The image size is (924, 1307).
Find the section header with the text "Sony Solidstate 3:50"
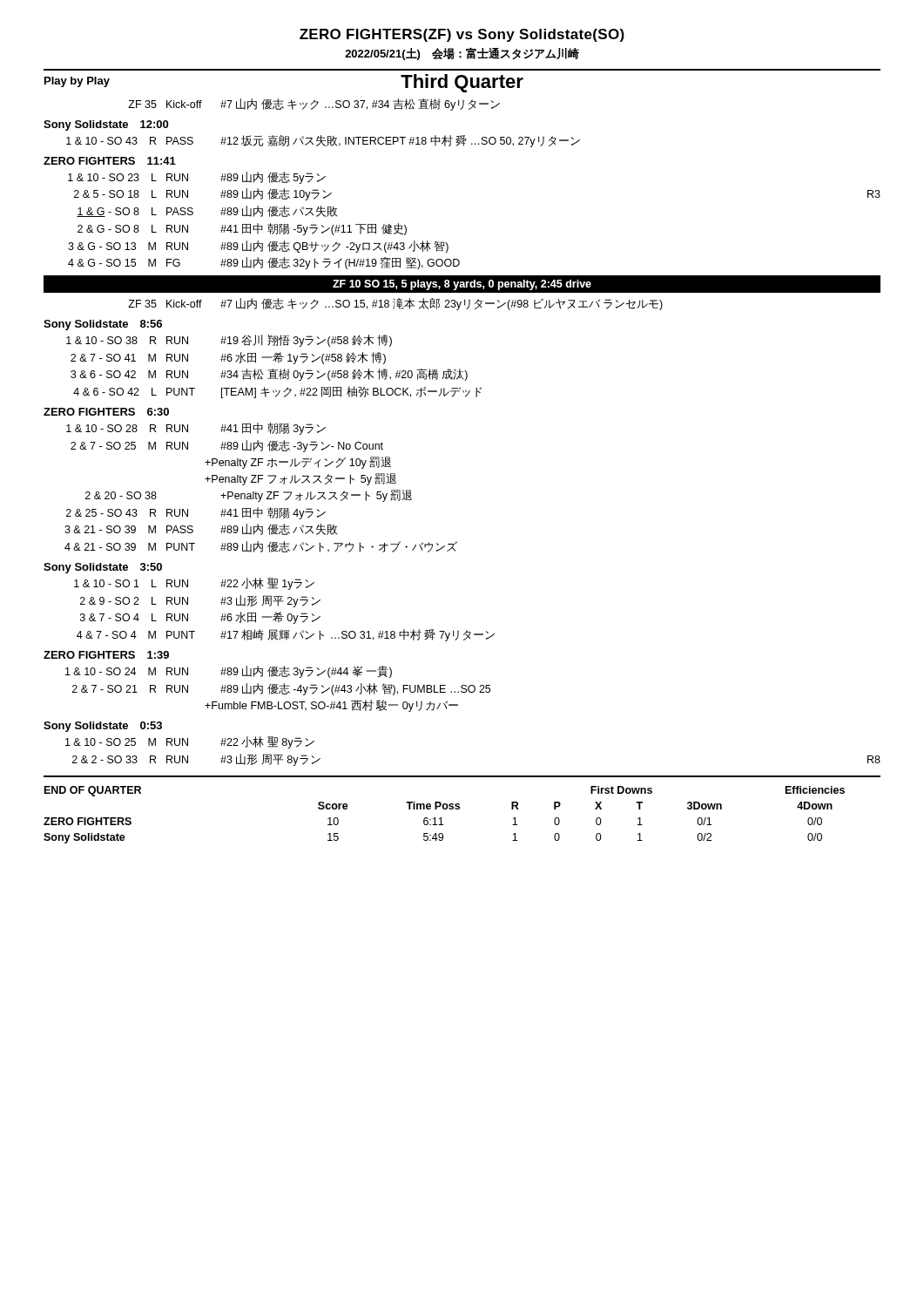coord(103,567)
